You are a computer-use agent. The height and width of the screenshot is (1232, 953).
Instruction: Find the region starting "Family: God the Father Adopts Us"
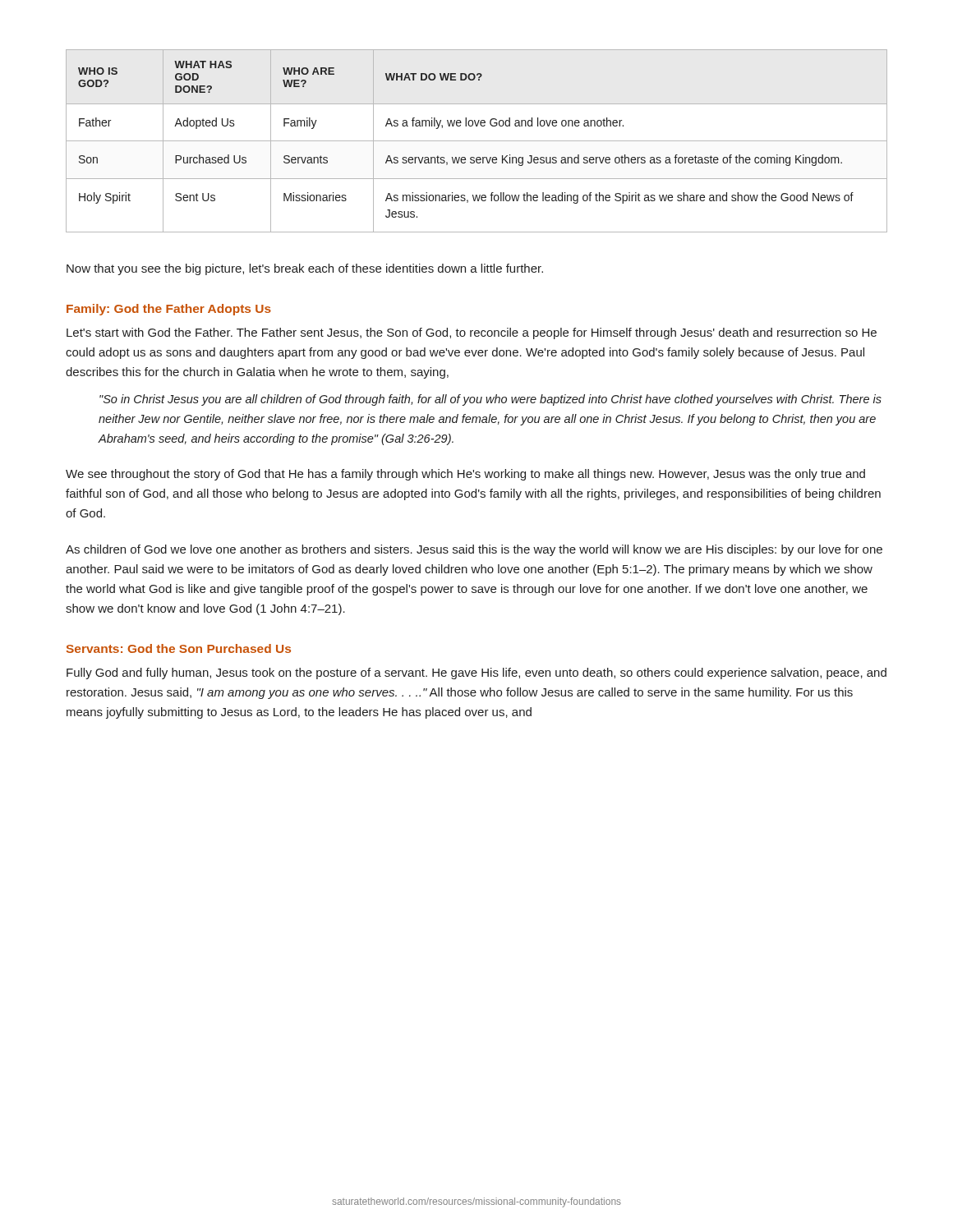168,309
